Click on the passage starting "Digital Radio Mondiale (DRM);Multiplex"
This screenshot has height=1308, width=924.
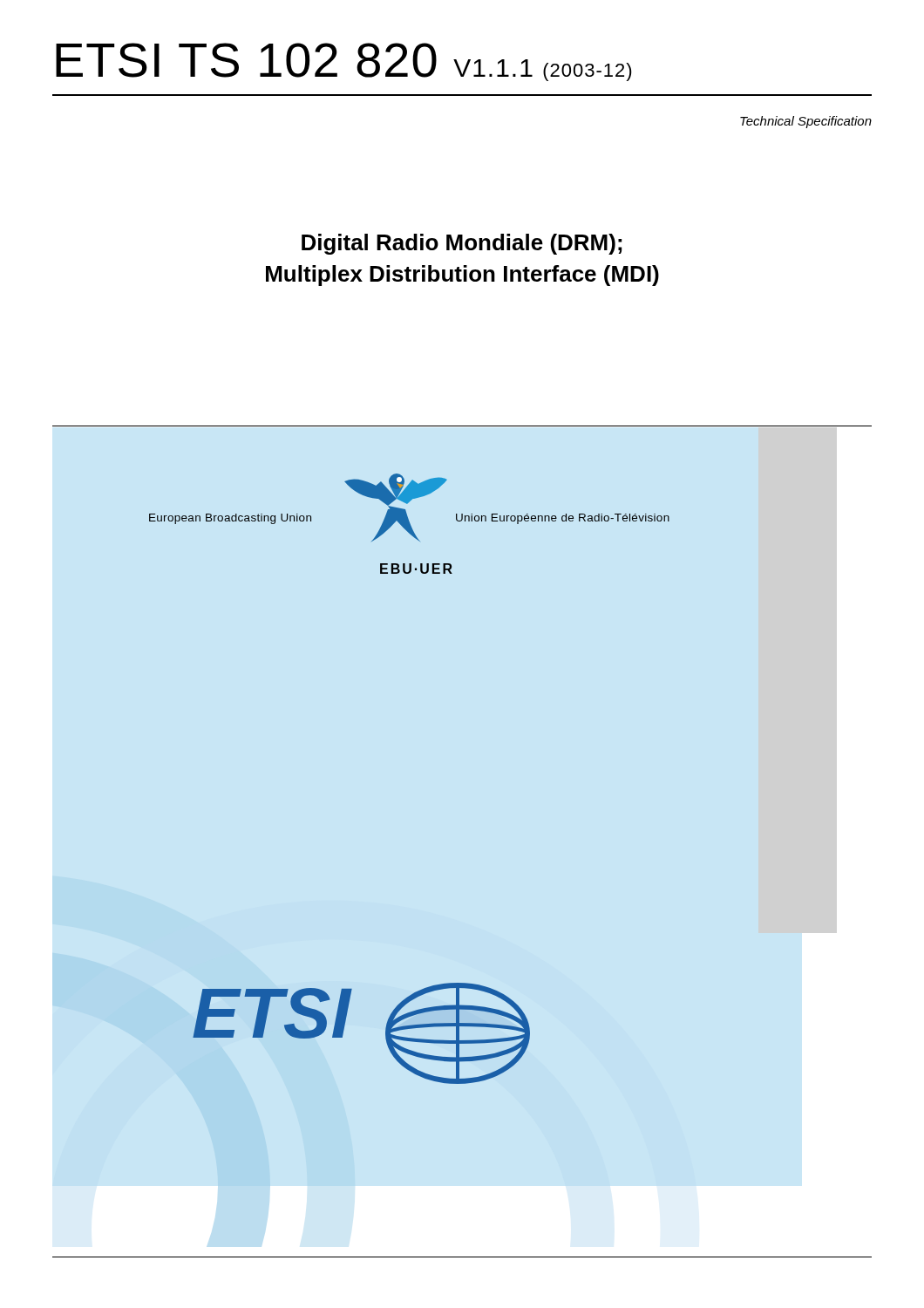[x=462, y=258]
